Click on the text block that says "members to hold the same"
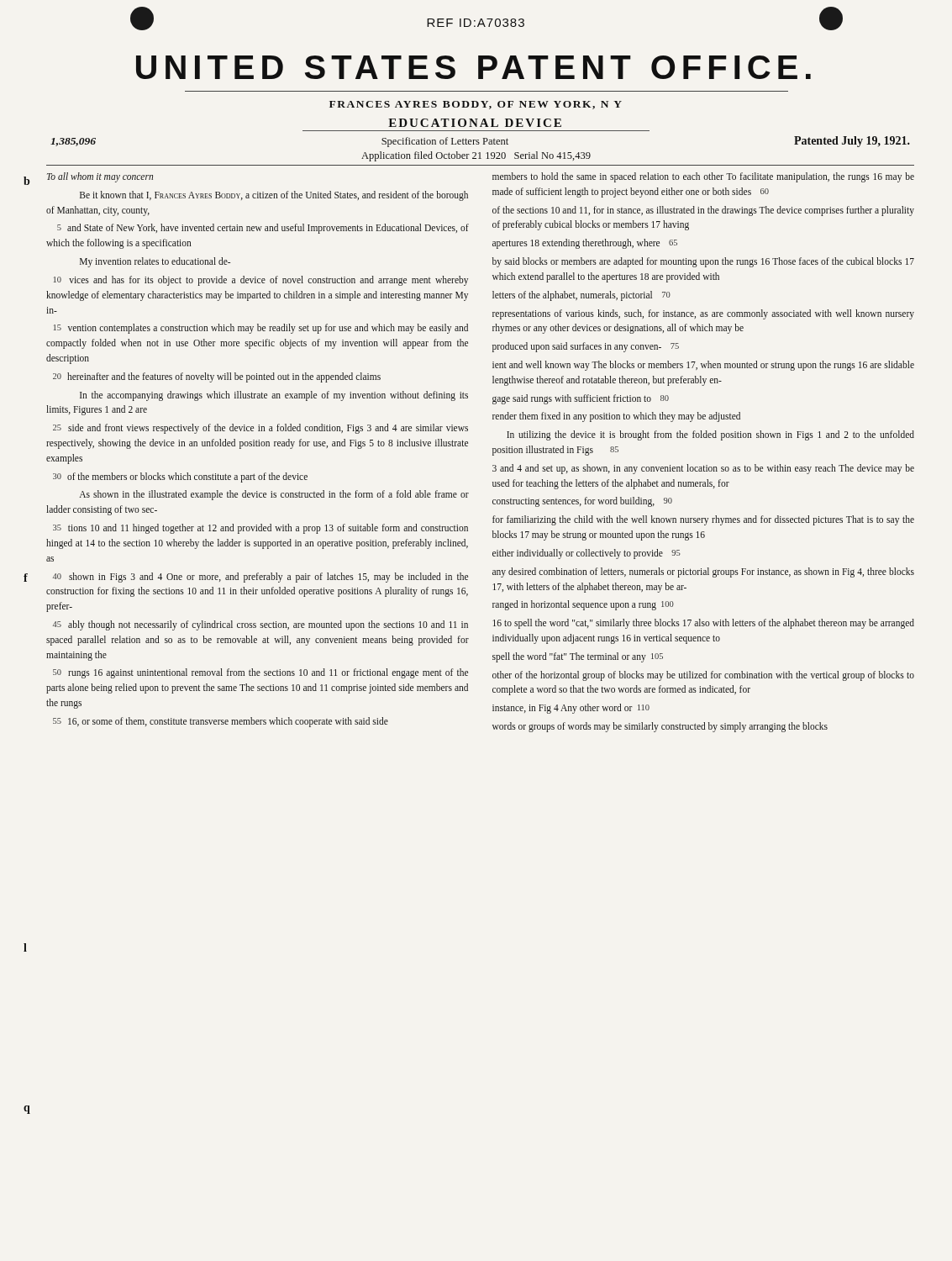 (703, 177)
